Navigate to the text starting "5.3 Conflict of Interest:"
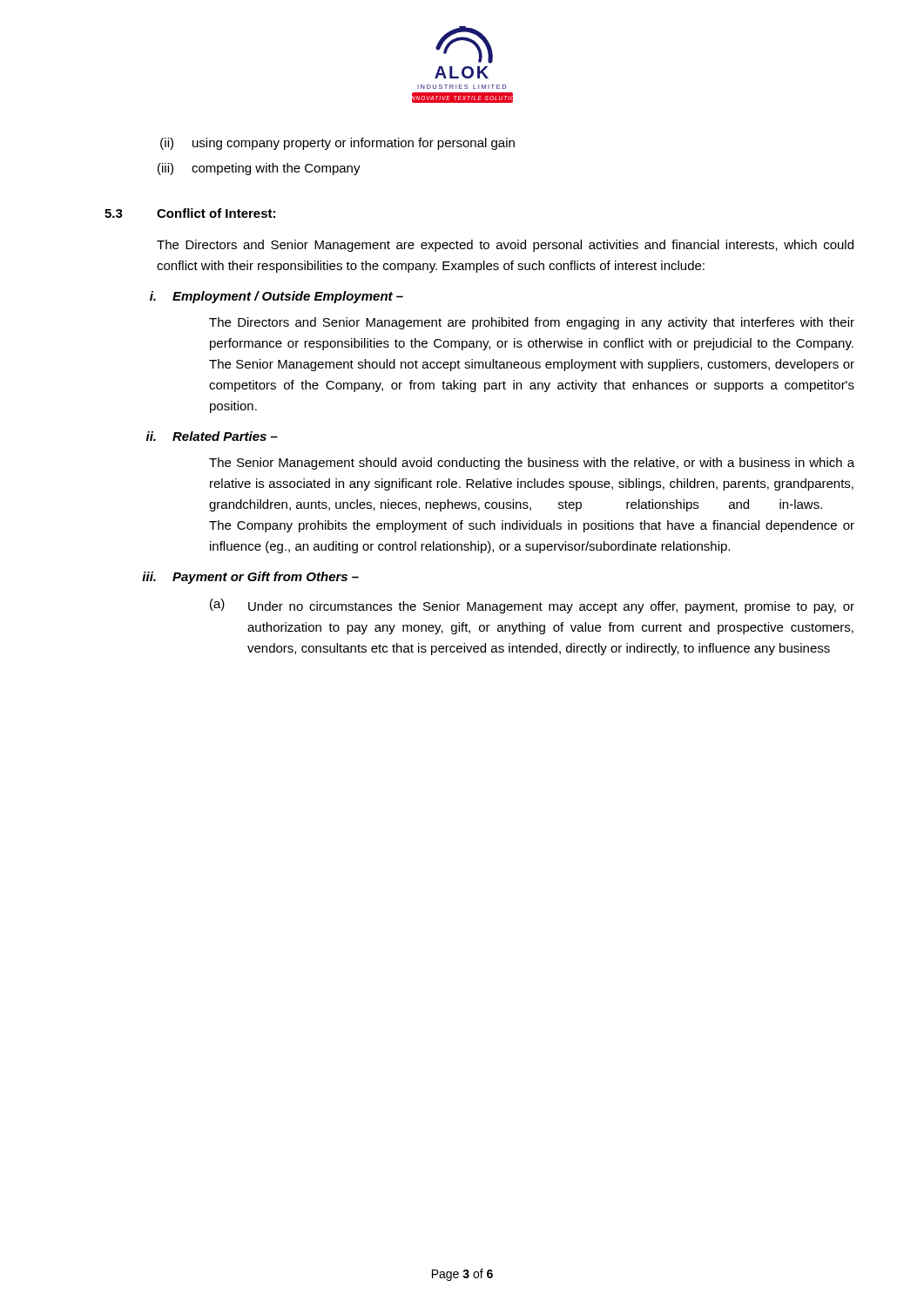The height and width of the screenshot is (1307, 924). point(190,213)
